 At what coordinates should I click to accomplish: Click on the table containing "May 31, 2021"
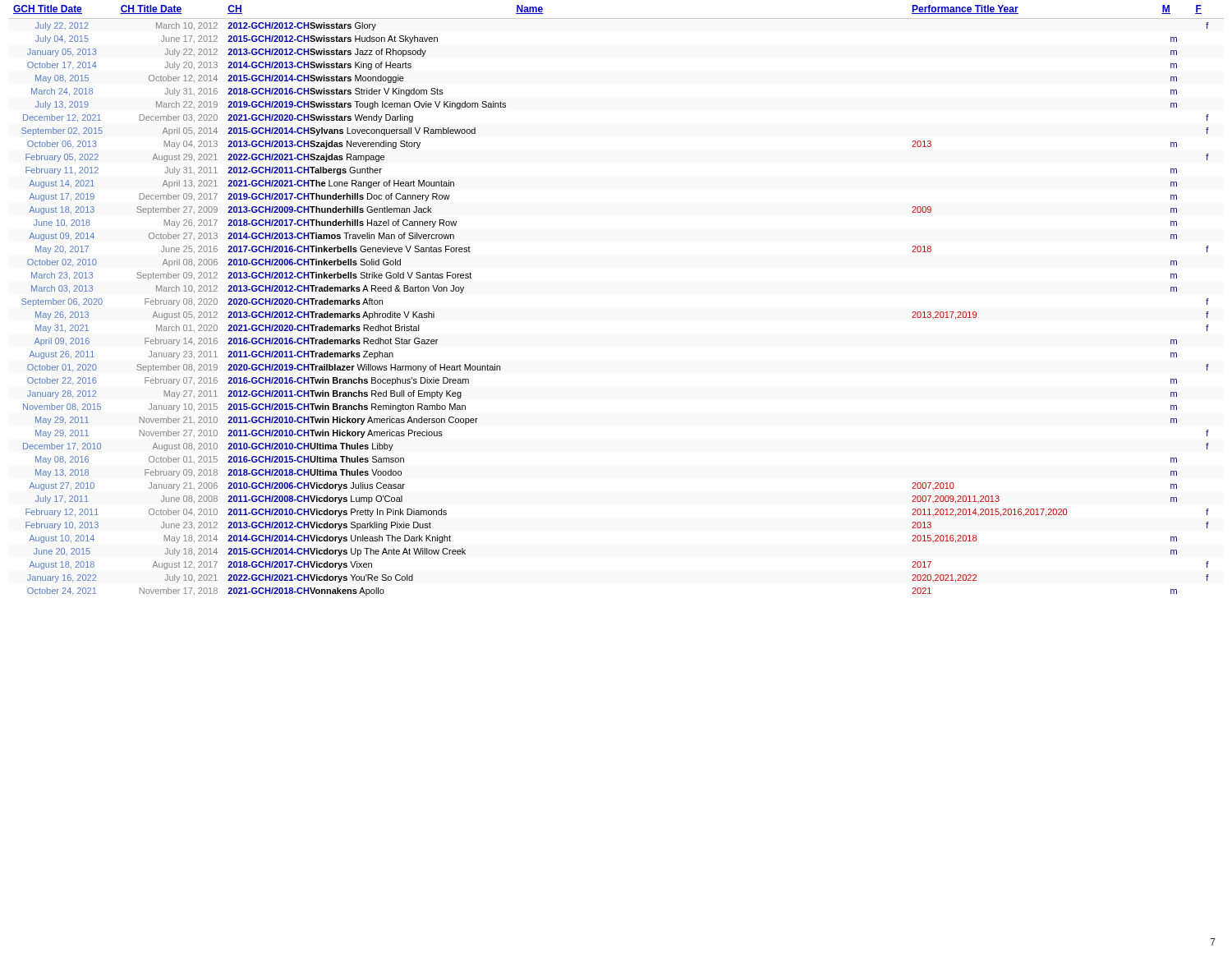pos(616,464)
